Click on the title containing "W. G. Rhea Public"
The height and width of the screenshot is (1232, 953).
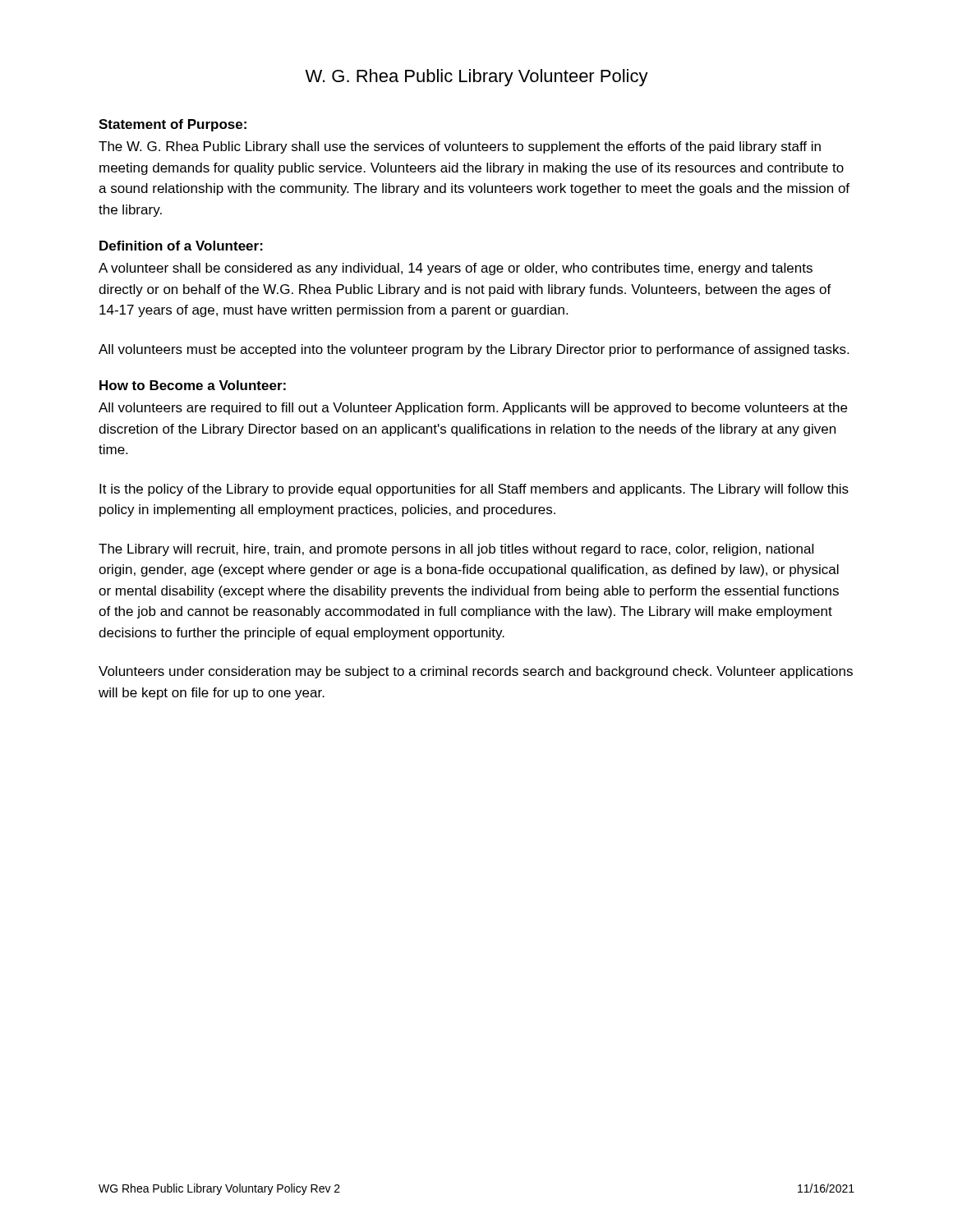pyautogui.click(x=476, y=76)
